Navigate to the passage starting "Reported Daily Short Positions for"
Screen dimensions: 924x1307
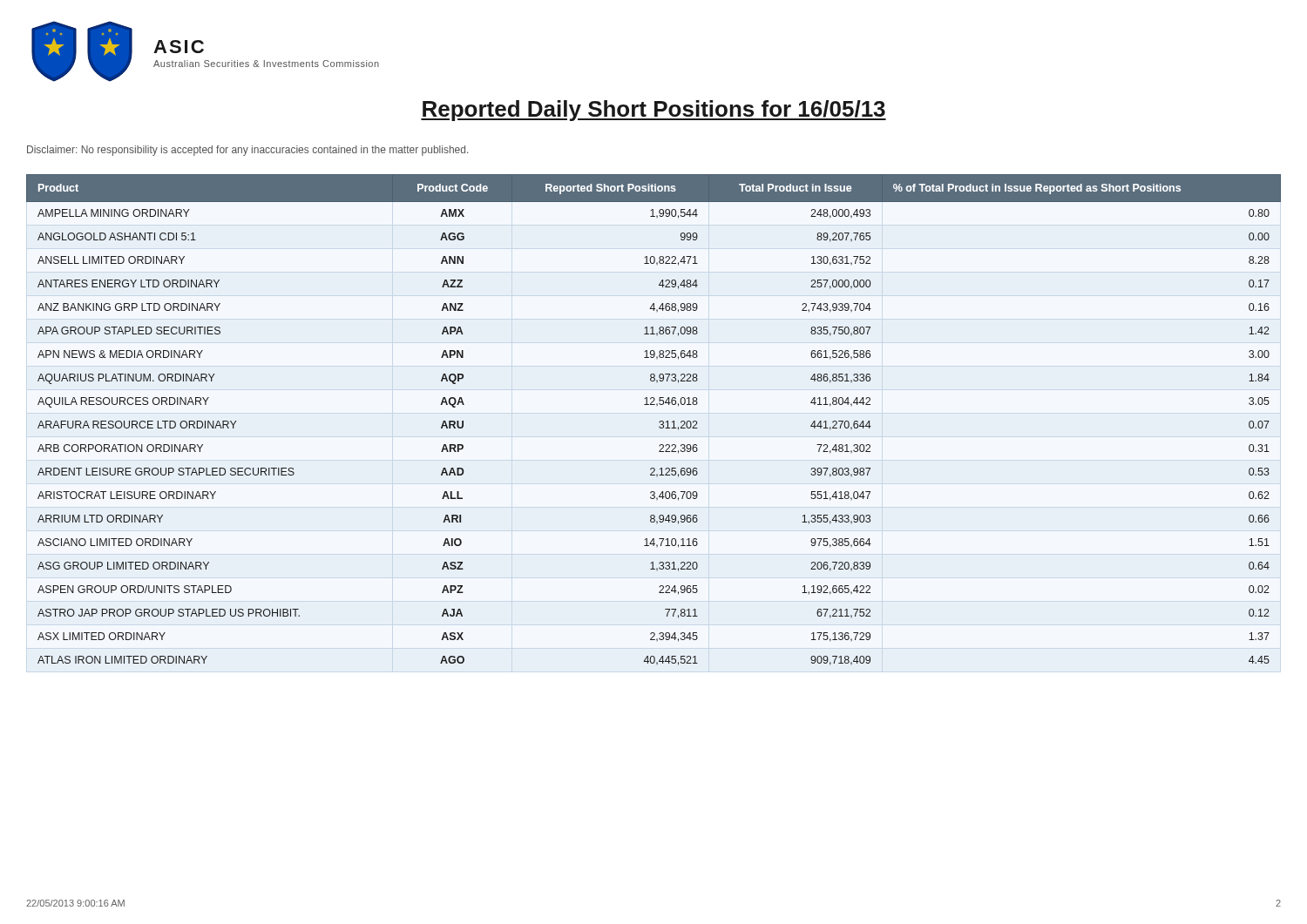tap(654, 109)
